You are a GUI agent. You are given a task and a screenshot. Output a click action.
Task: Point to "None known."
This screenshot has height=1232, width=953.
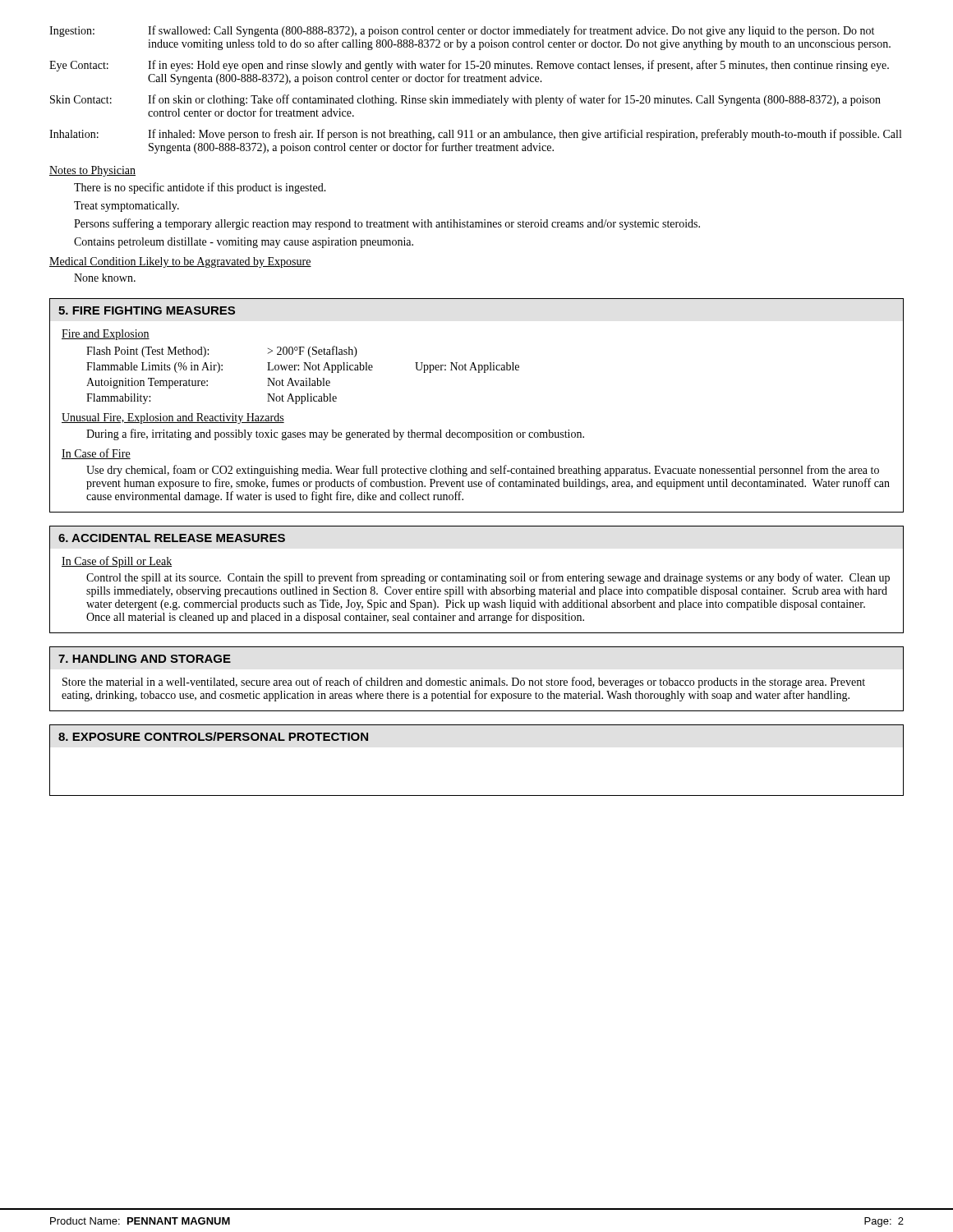coord(105,278)
